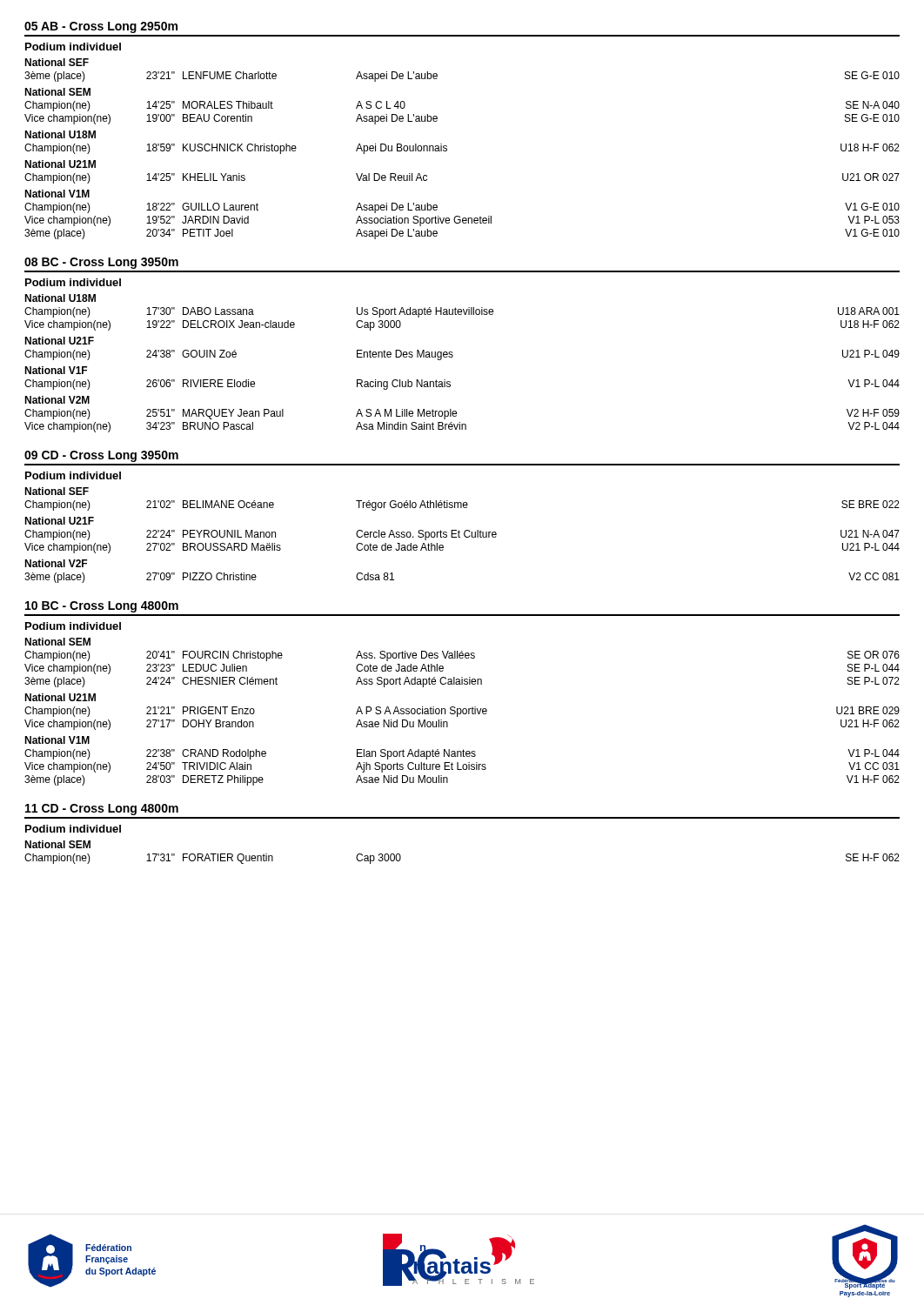This screenshot has height=1305, width=924.
Task: Locate the element starting "Champion(ne) 22'24" PEYROUNIL Manon Cercle"
Action: coord(462,534)
